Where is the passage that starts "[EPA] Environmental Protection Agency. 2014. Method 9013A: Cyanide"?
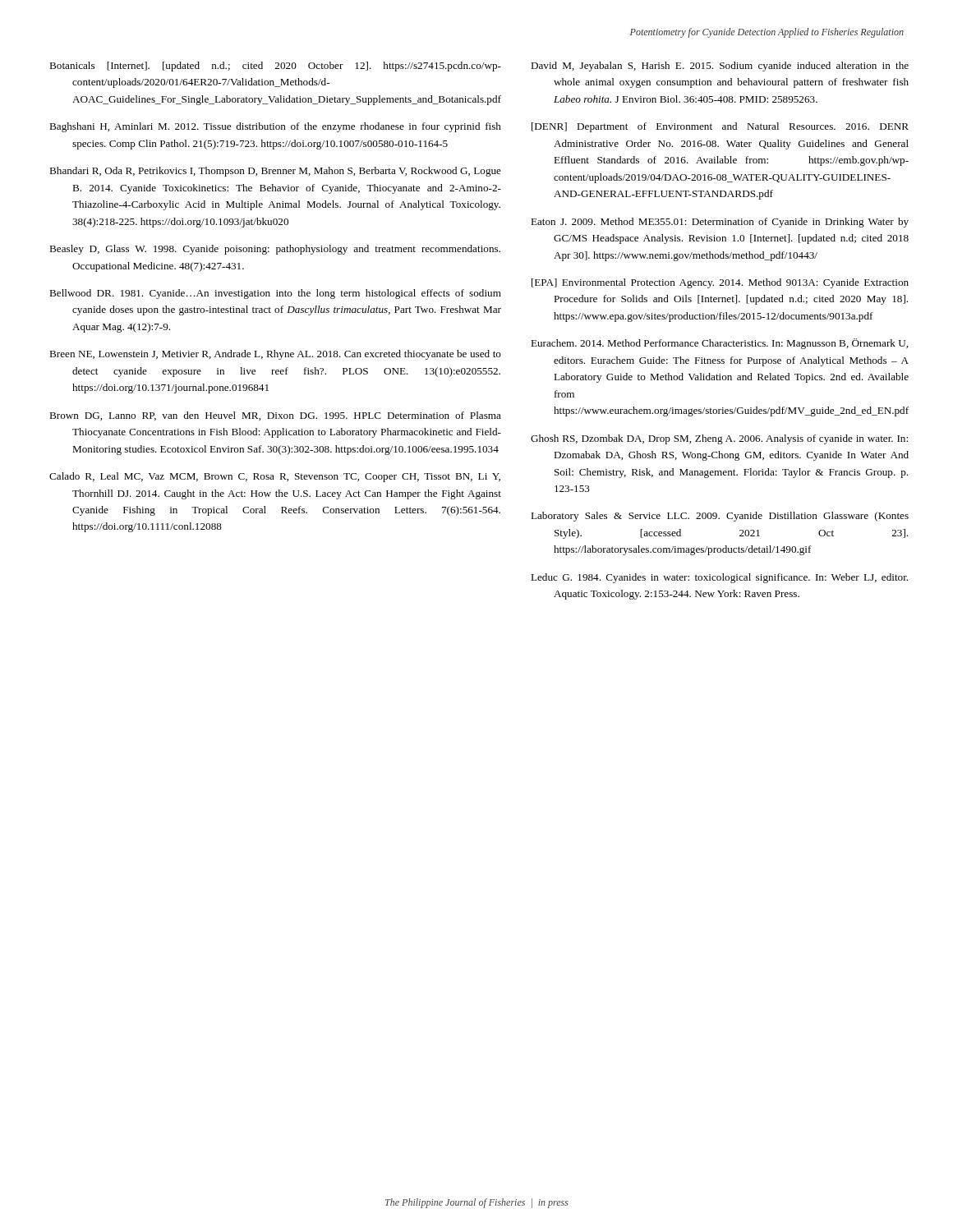This screenshot has height=1232, width=953. coord(720,299)
